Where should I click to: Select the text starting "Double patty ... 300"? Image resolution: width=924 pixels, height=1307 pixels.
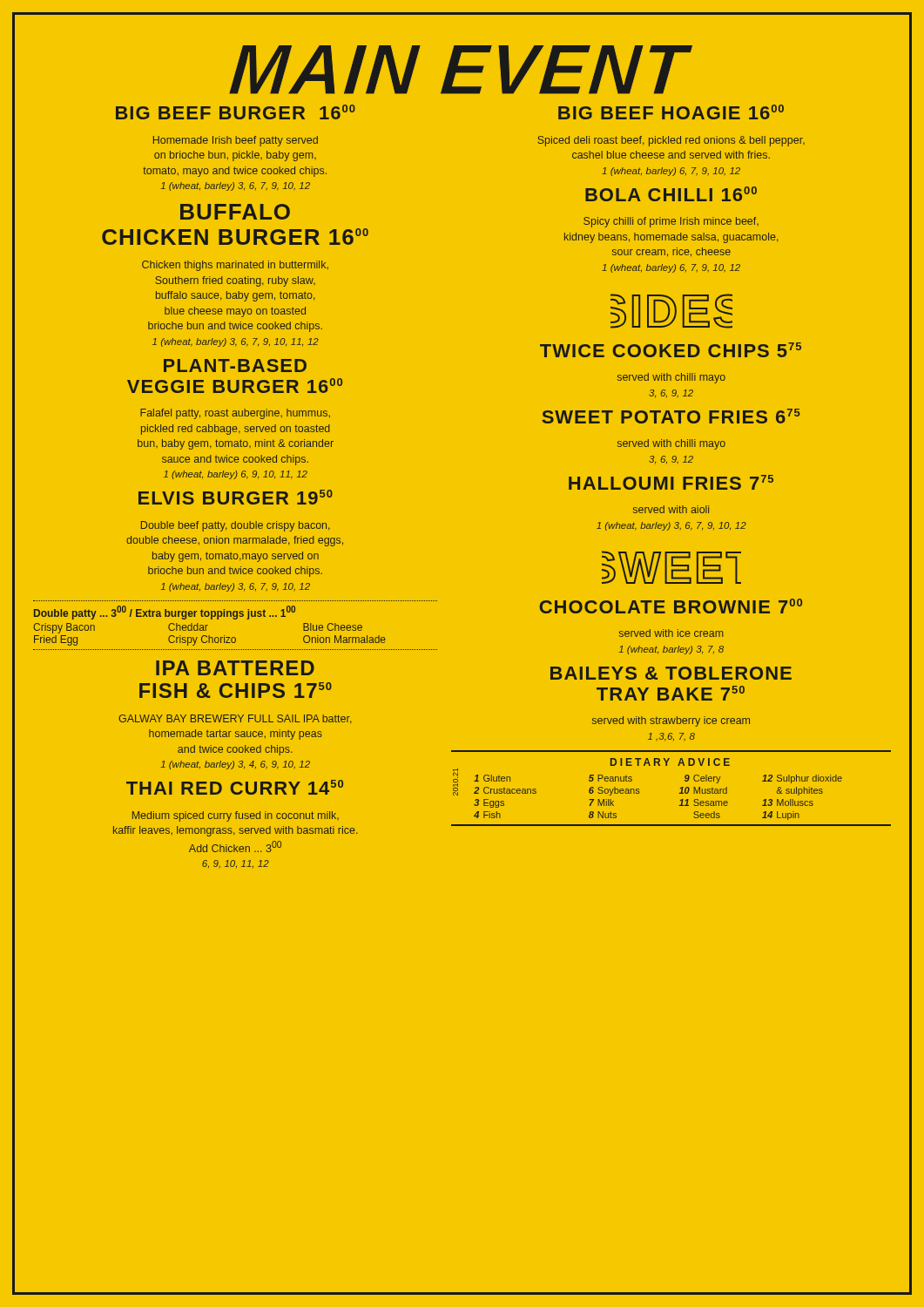coord(235,625)
